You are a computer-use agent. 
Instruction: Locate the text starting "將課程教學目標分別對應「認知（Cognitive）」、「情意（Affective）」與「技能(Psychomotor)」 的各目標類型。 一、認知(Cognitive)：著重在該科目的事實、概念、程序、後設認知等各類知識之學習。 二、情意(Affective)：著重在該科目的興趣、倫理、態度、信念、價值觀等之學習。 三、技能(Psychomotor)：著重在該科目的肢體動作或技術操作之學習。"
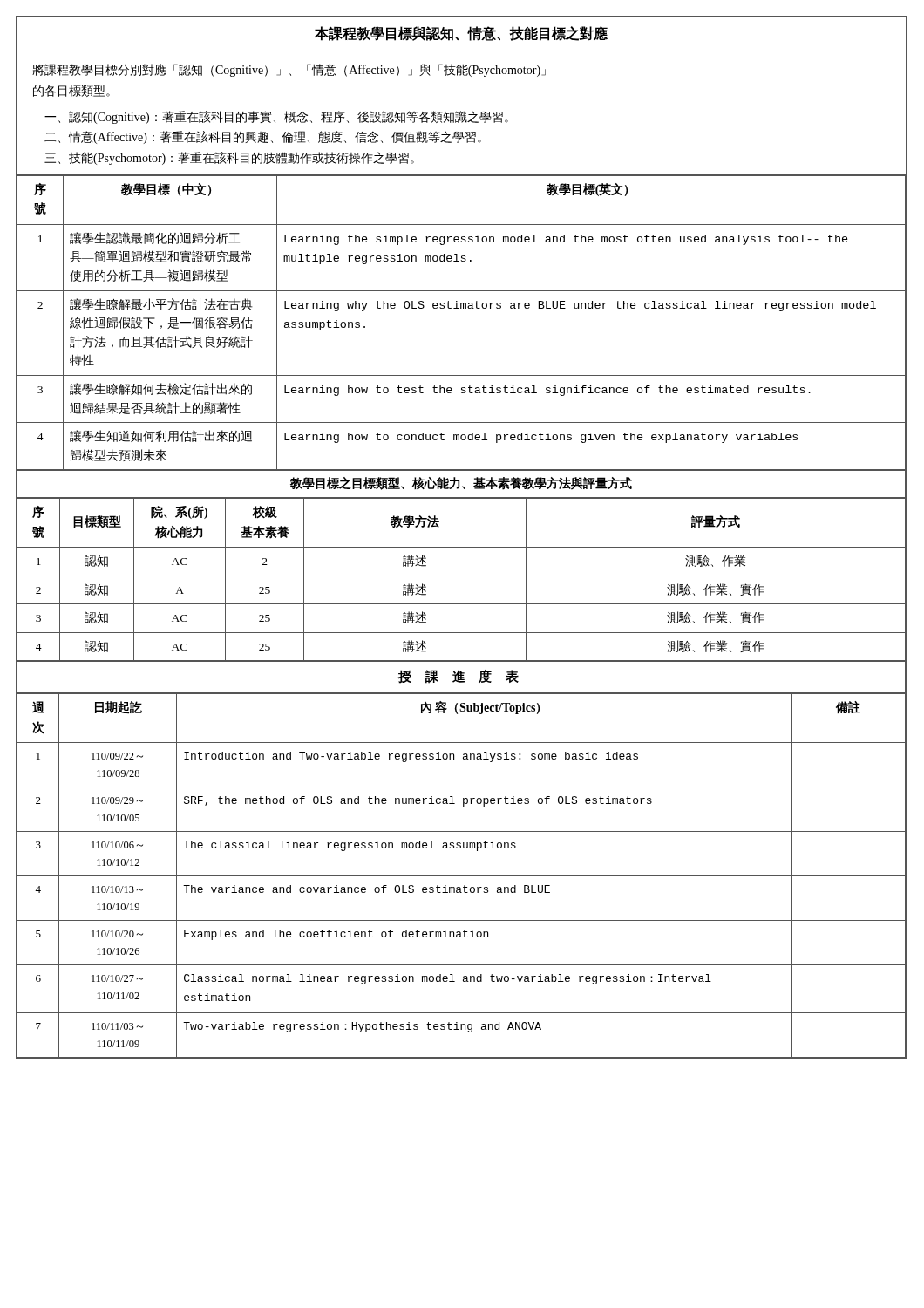461,115
